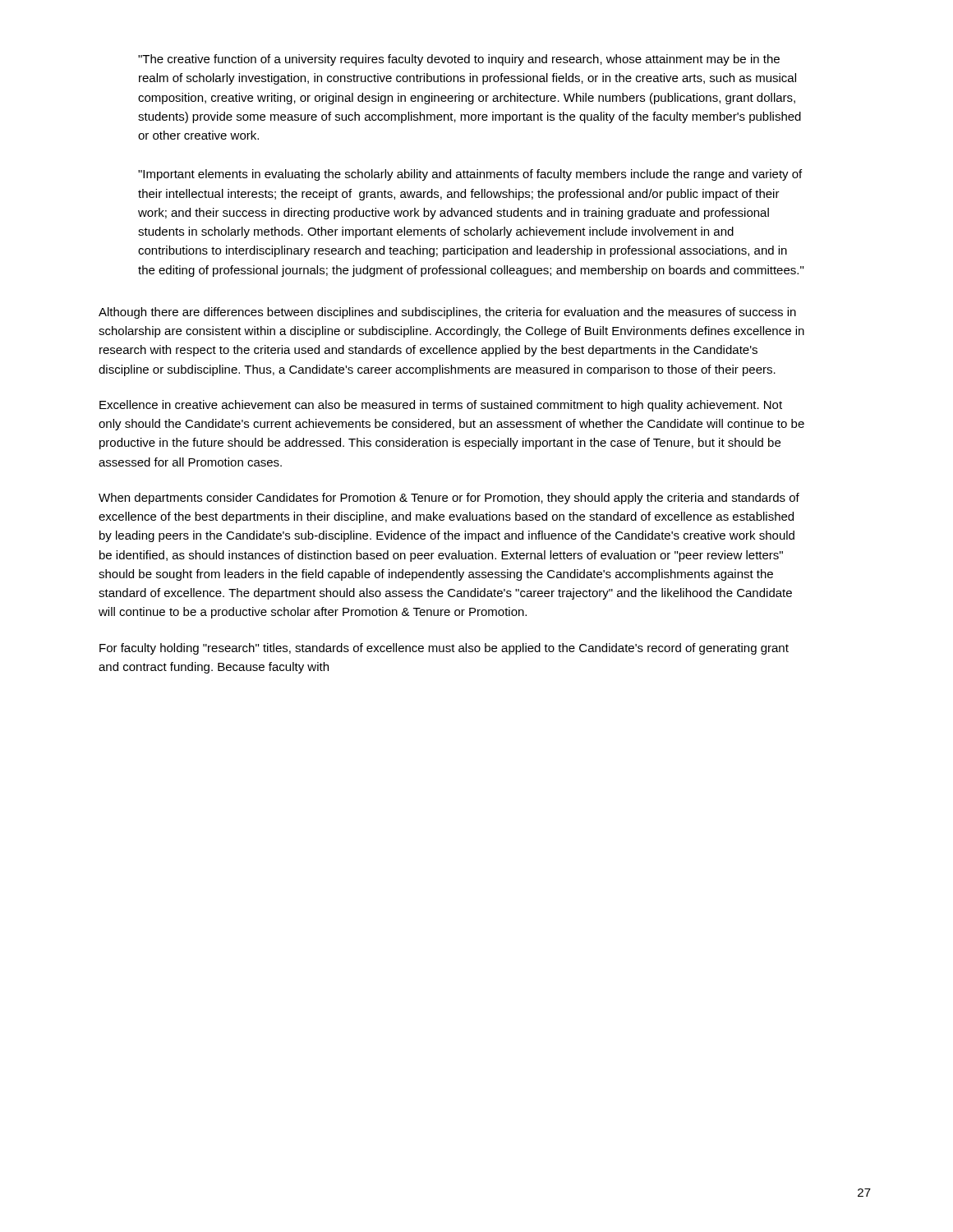The image size is (953, 1232).
Task: Click on the text block containing "When departments consider"
Action: [449, 554]
